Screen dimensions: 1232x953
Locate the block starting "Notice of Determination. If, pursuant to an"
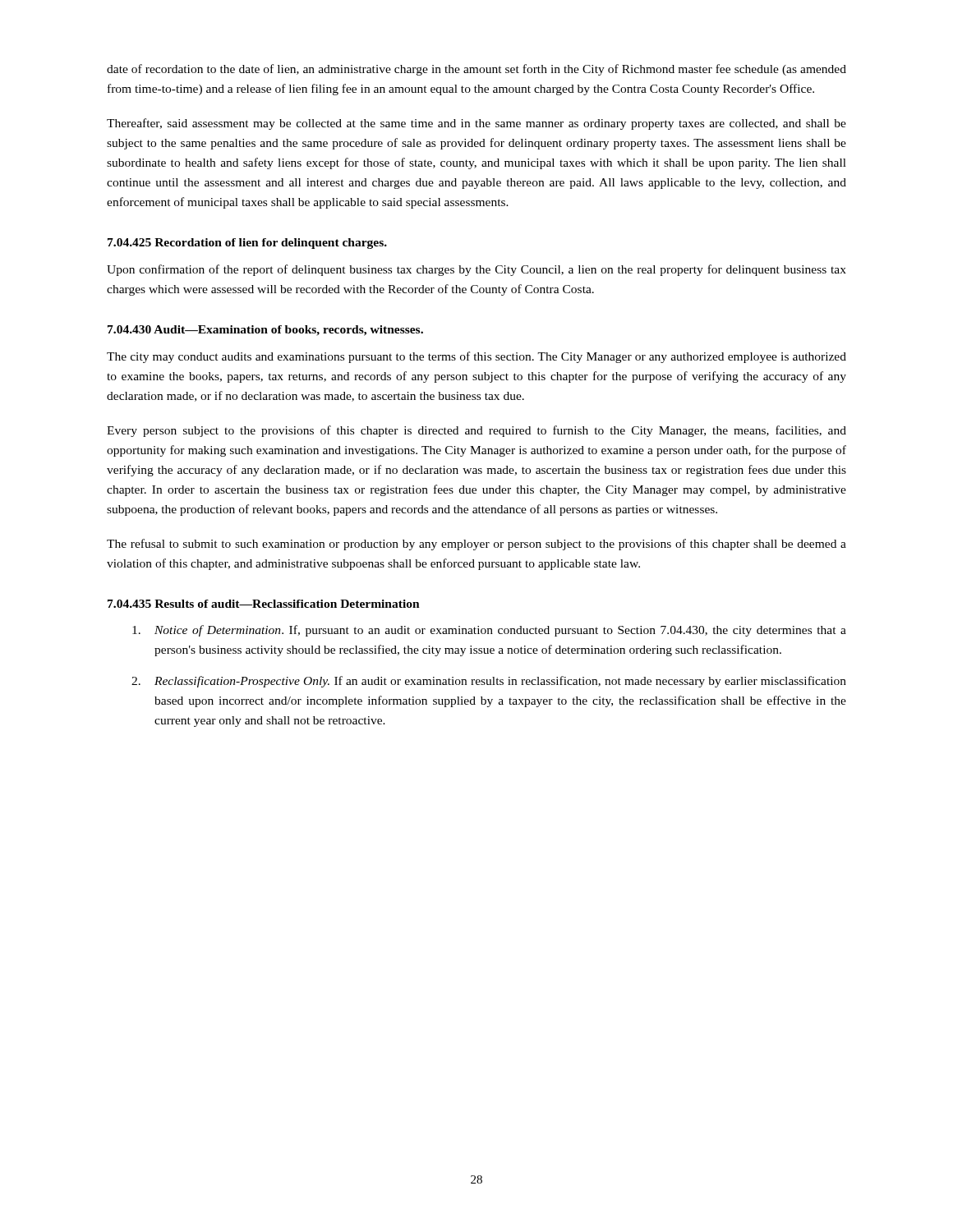coord(489,640)
